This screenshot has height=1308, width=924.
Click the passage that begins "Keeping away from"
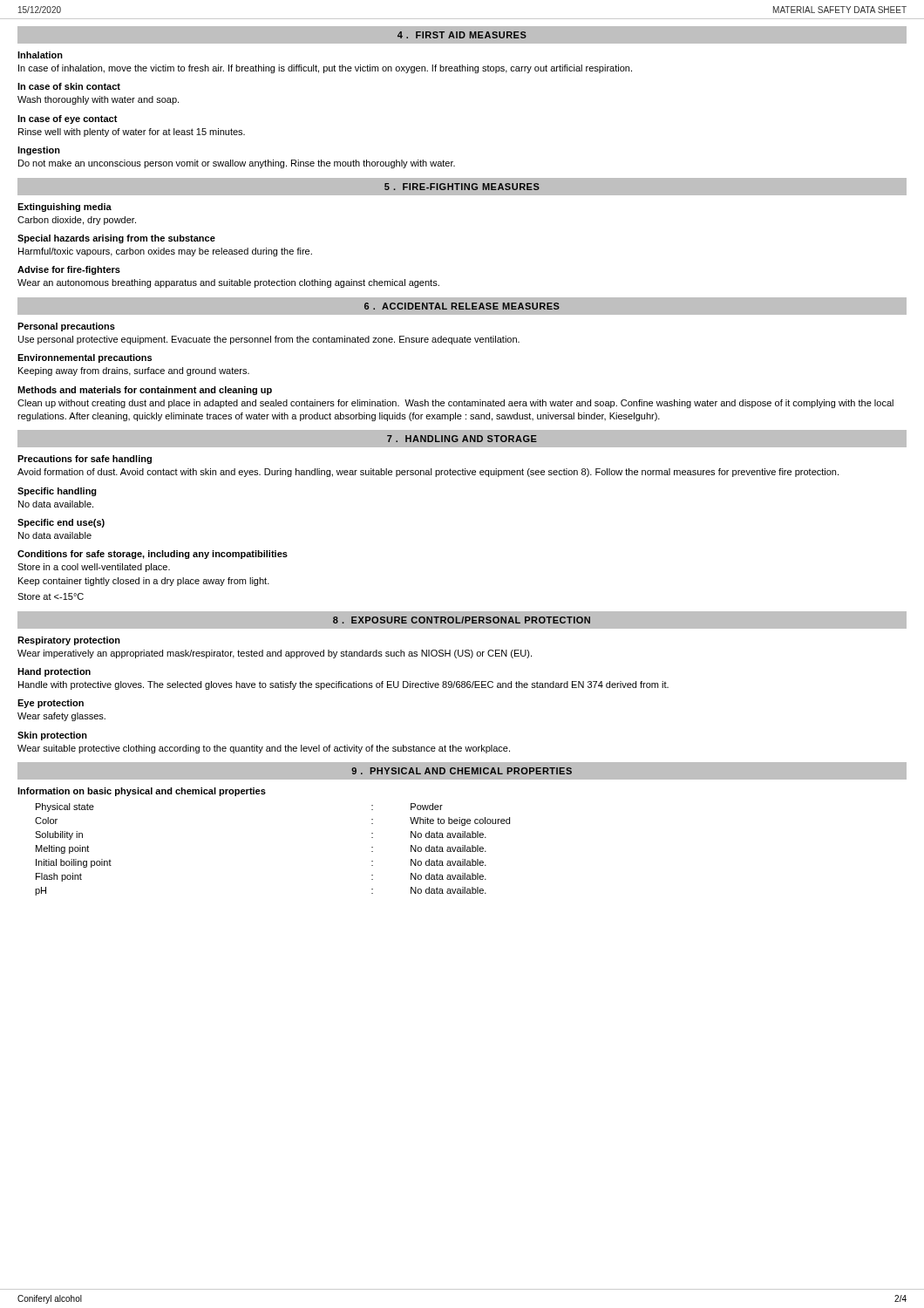point(134,371)
